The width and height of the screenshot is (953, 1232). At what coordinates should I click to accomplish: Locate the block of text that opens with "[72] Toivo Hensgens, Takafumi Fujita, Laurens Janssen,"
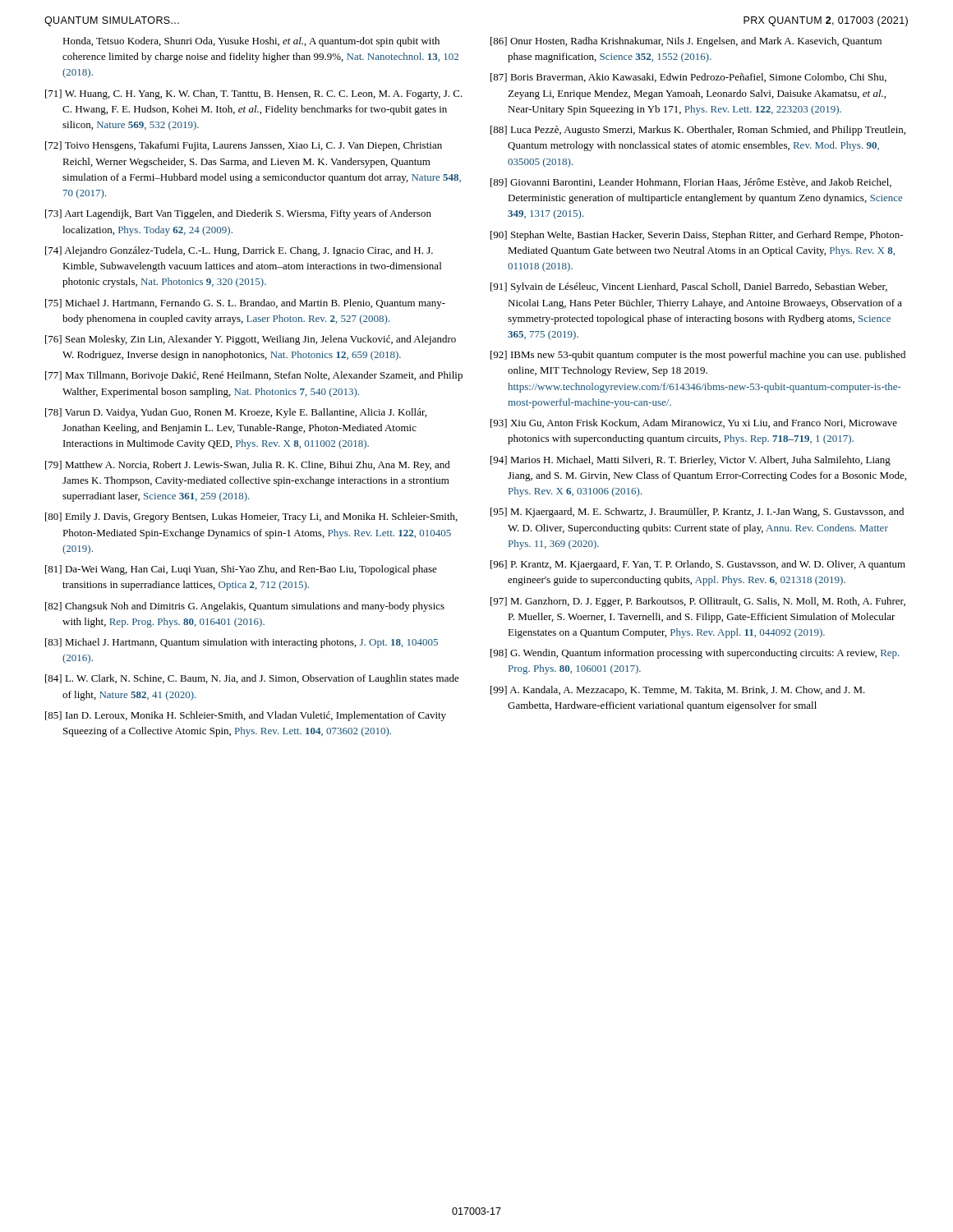tap(253, 169)
